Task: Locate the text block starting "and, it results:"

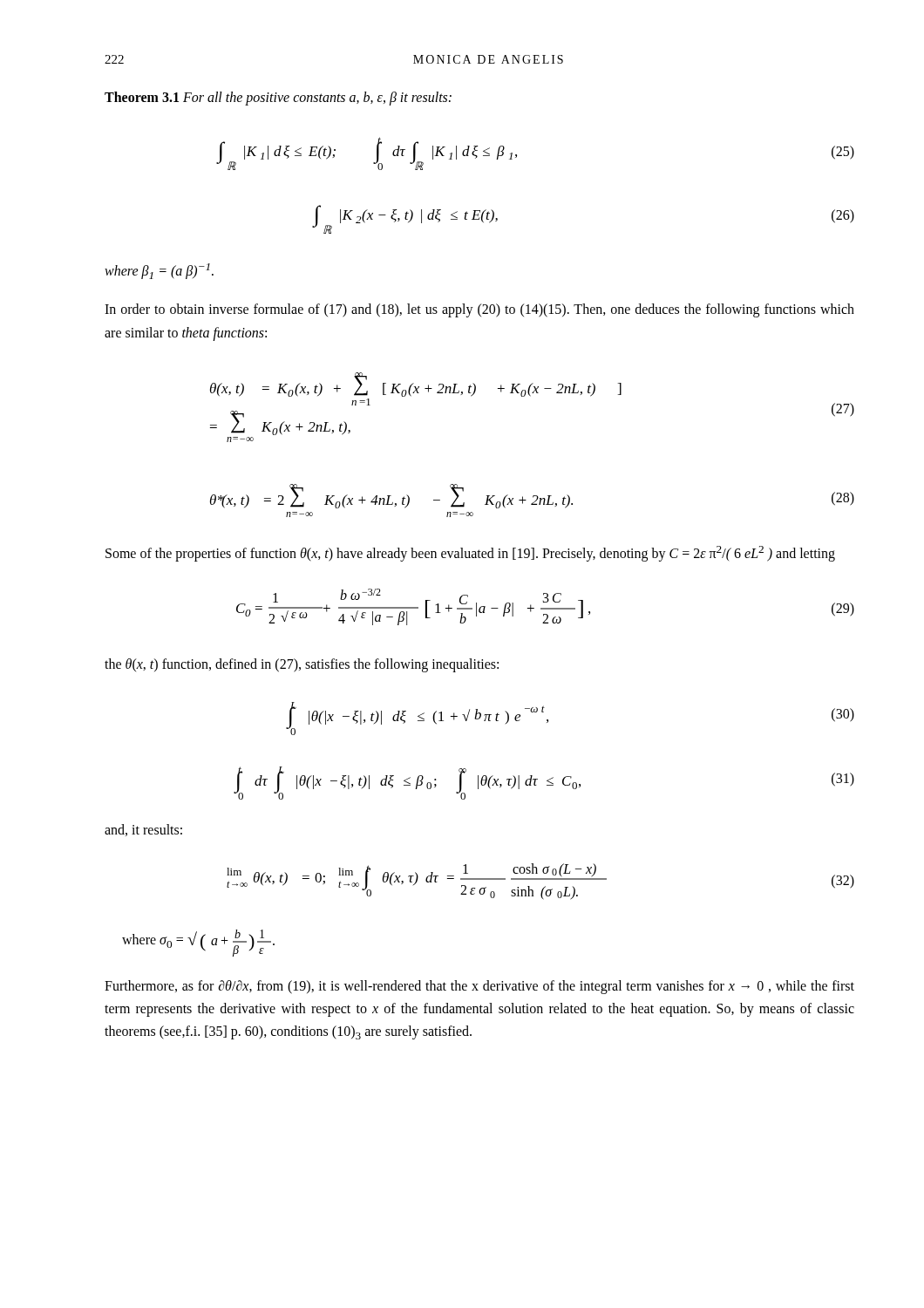Action: tap(144, 830)
